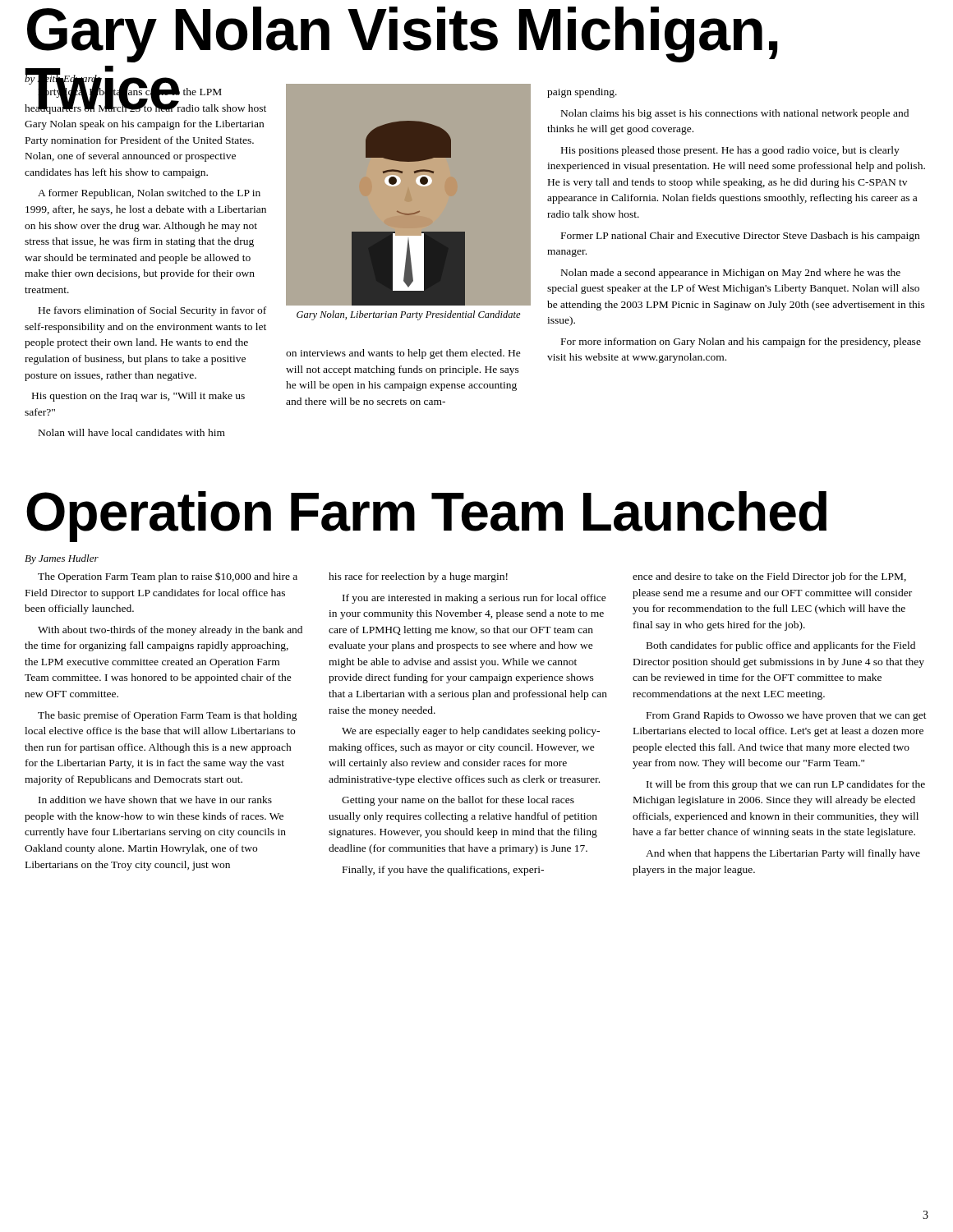Find the text that reads "by Keith Edwards"

pyautogui.click(x=63, y=78)
